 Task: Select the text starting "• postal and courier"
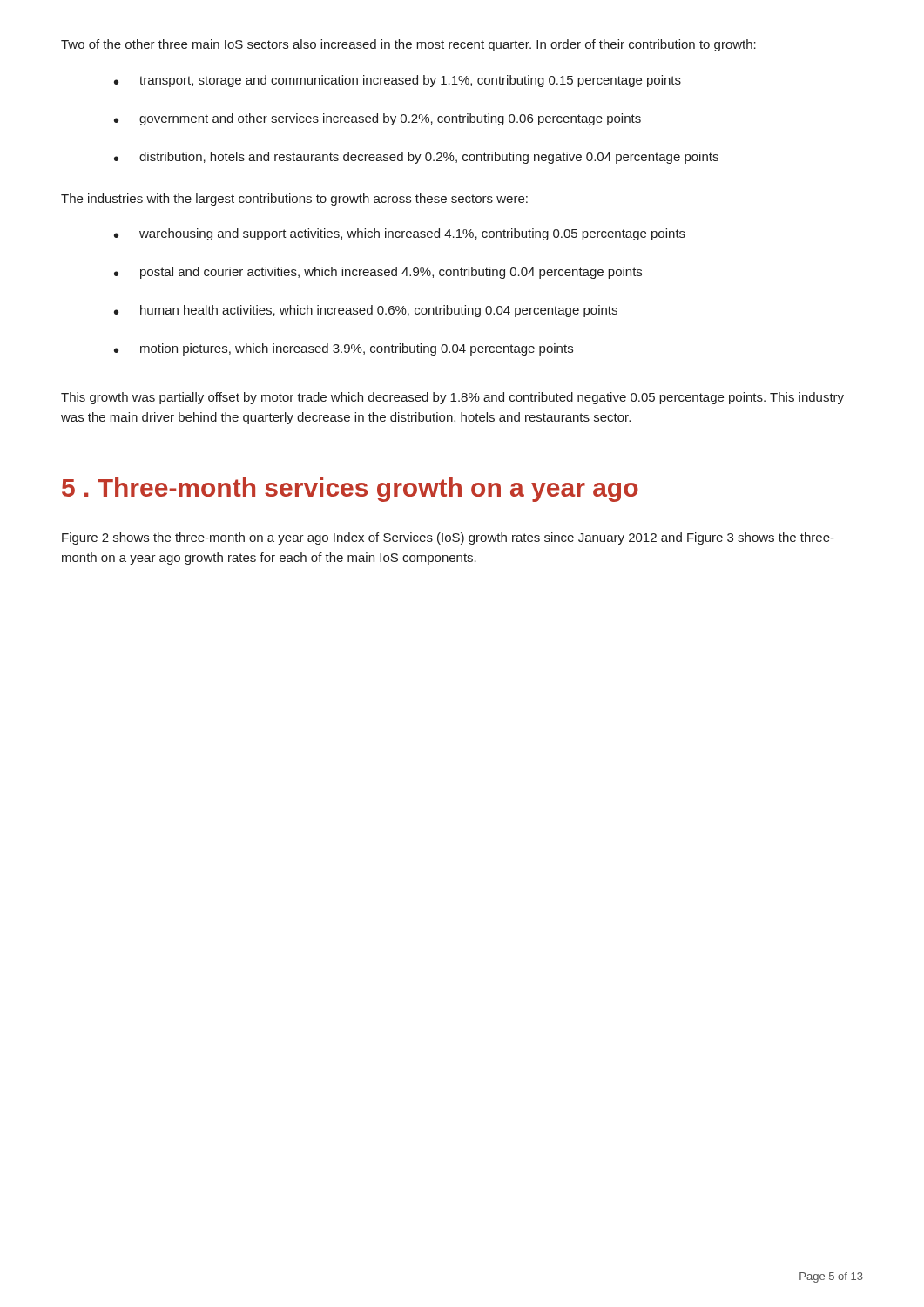click(378, 274)
